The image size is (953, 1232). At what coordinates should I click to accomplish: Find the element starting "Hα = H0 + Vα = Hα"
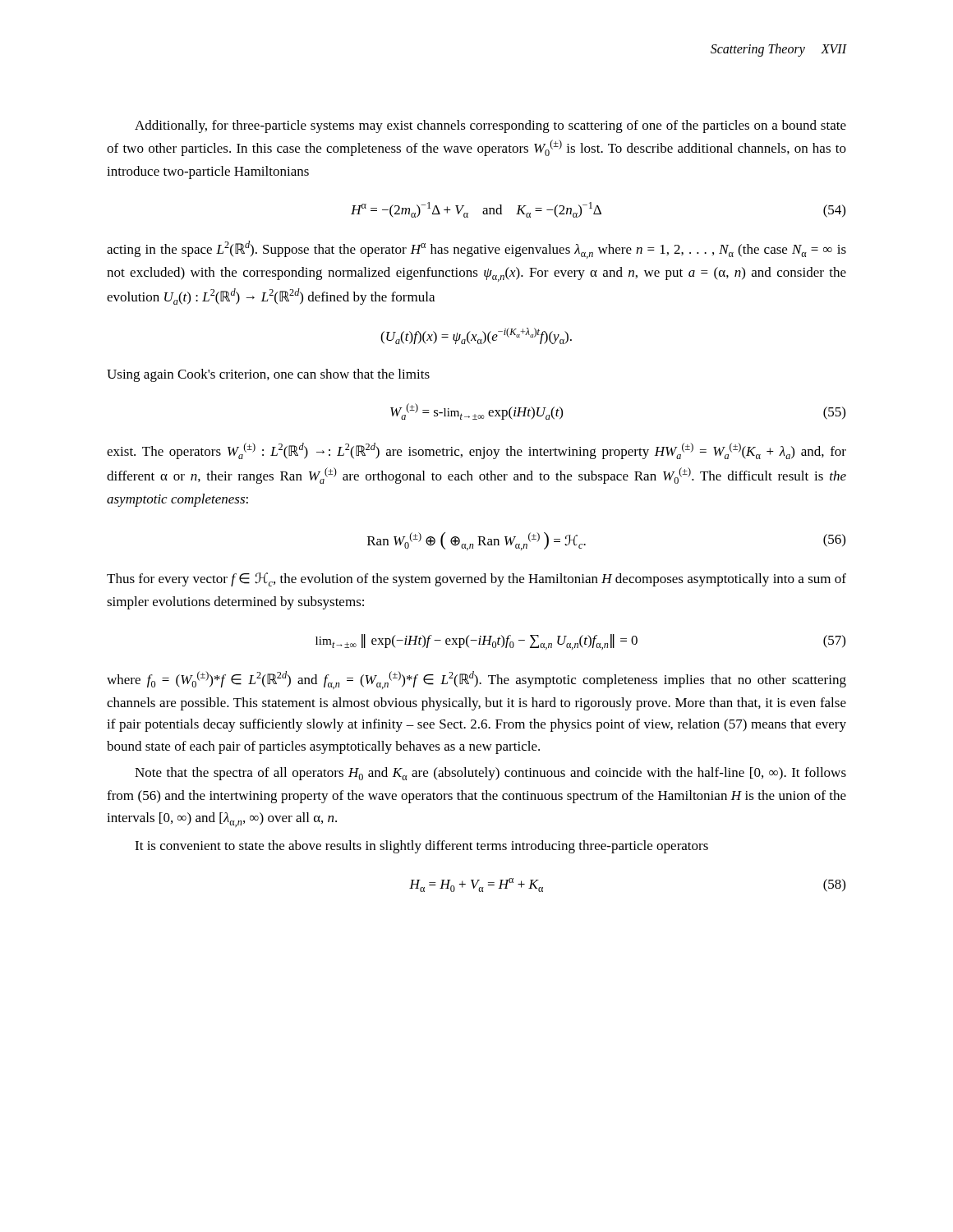coord(476,885)
